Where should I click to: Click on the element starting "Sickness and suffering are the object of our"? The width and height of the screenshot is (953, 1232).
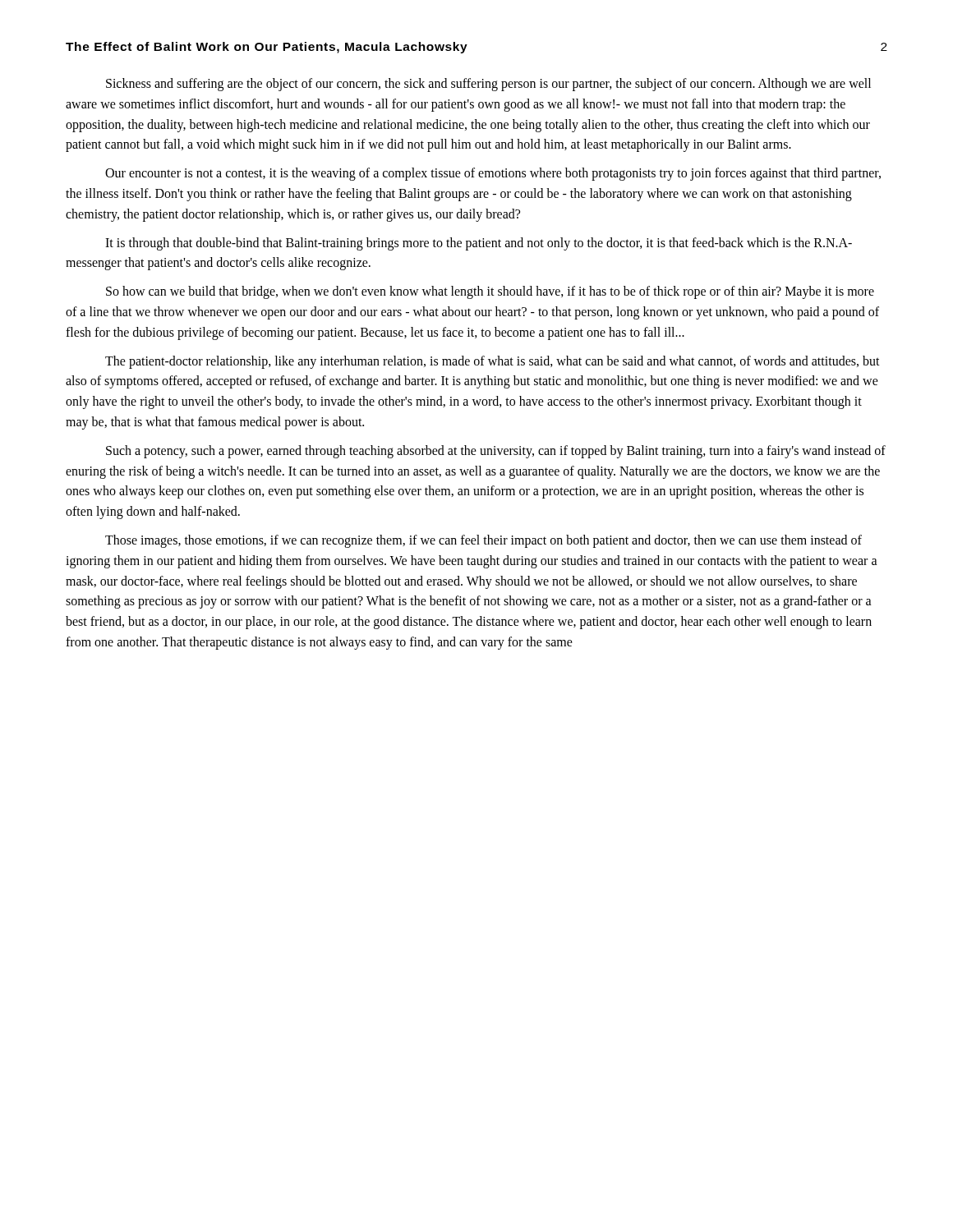tap(469, 114)
